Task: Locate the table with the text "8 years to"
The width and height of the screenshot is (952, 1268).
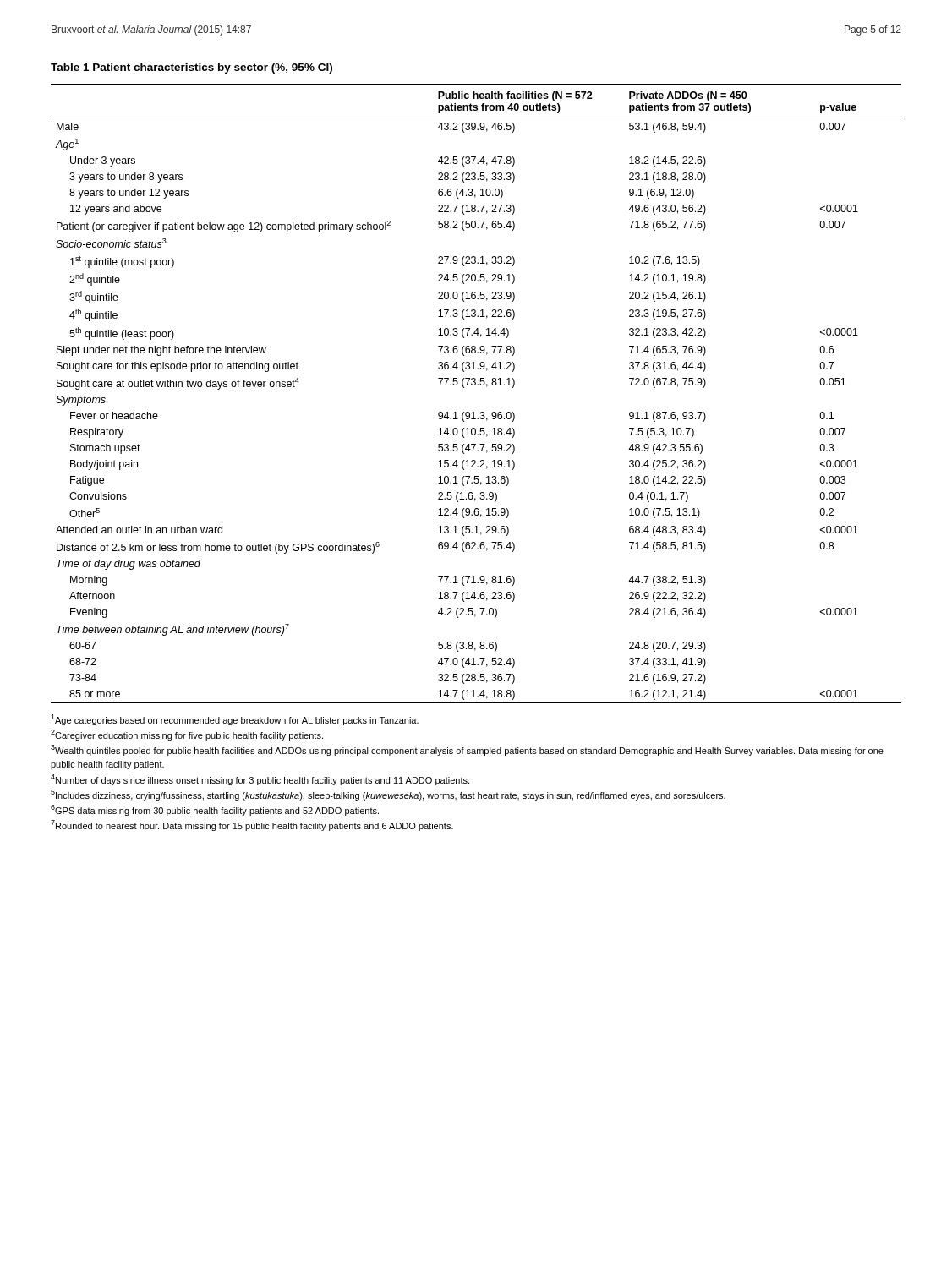Action: [476, 393]
